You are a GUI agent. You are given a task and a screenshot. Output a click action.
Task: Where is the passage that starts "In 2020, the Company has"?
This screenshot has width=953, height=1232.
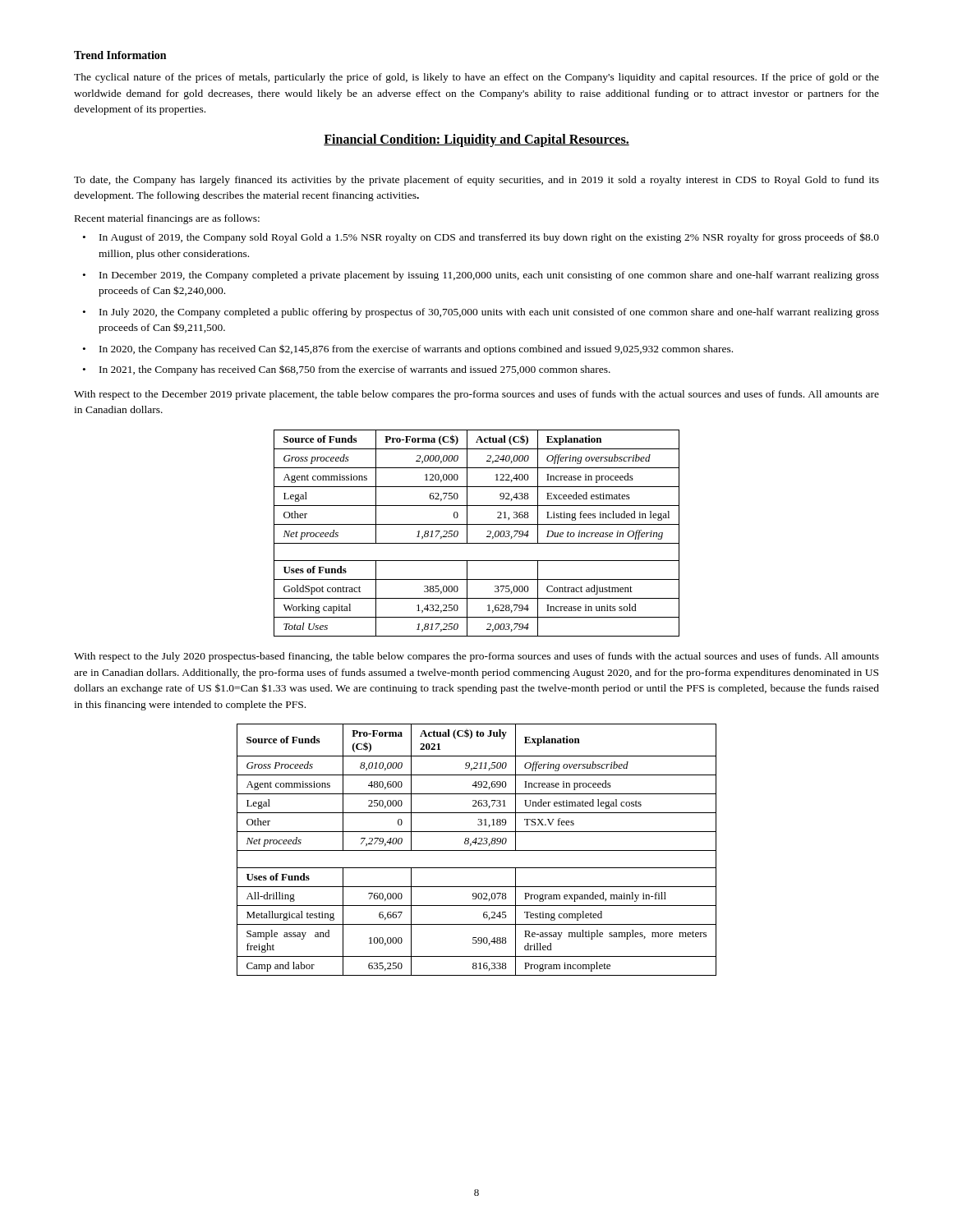coord(416,348)
